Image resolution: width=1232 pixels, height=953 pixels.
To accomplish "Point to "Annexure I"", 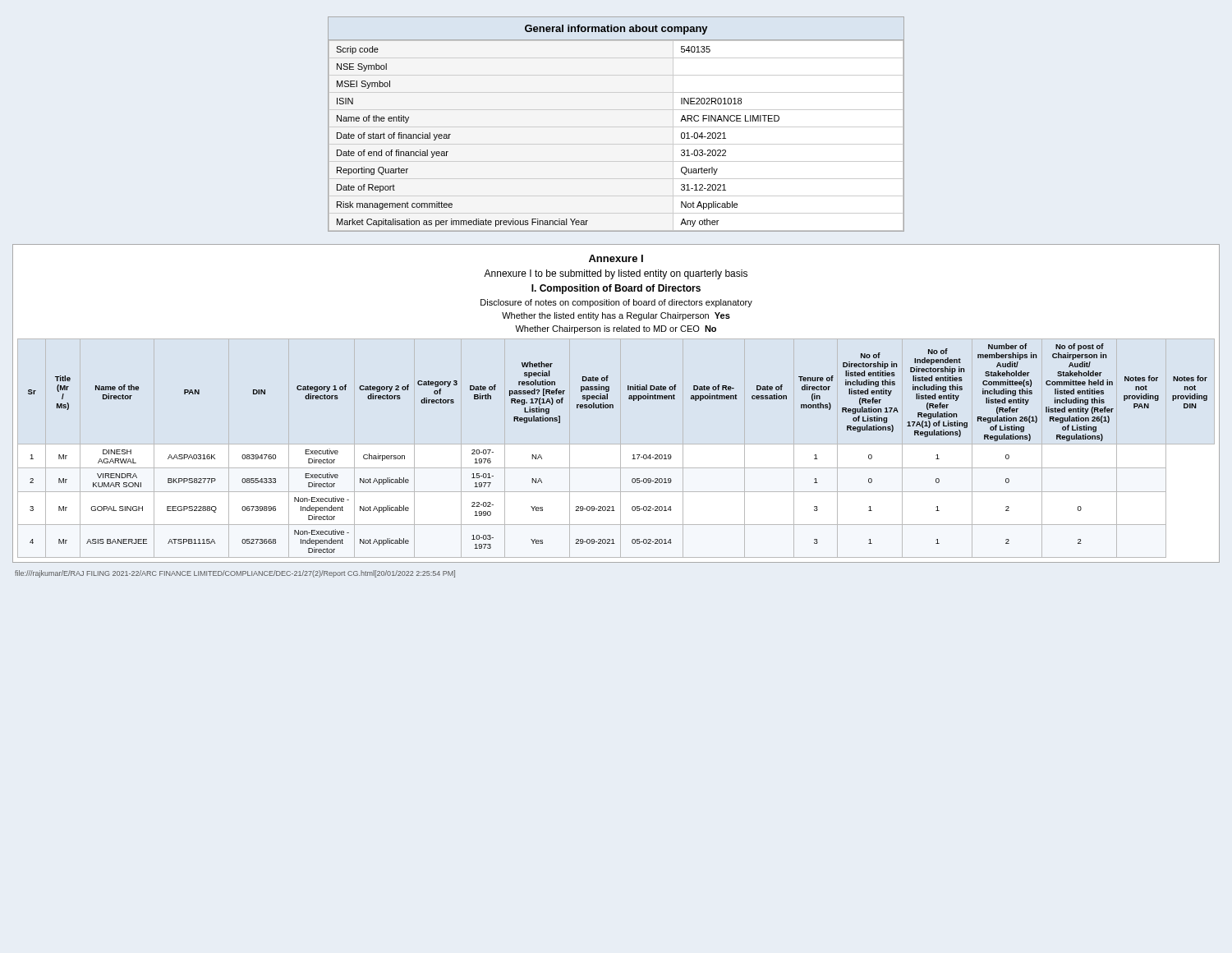I will (616, 258).
